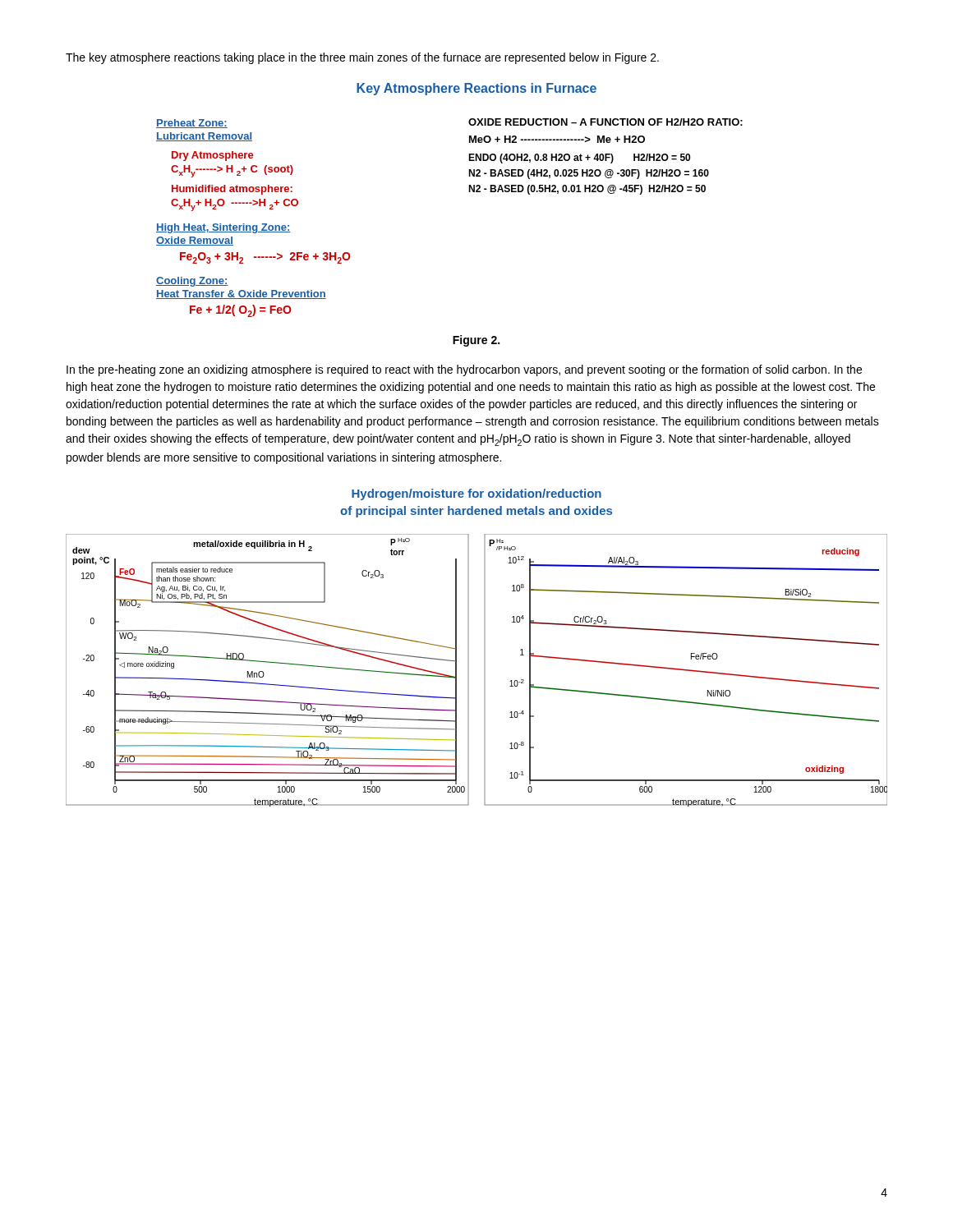Image resolution: width=953 pixels, height=1232 pixels.
Task: Click the passage that begins "In the pre-heating zone an oxidizing"
Action: [x=472, y=414]
